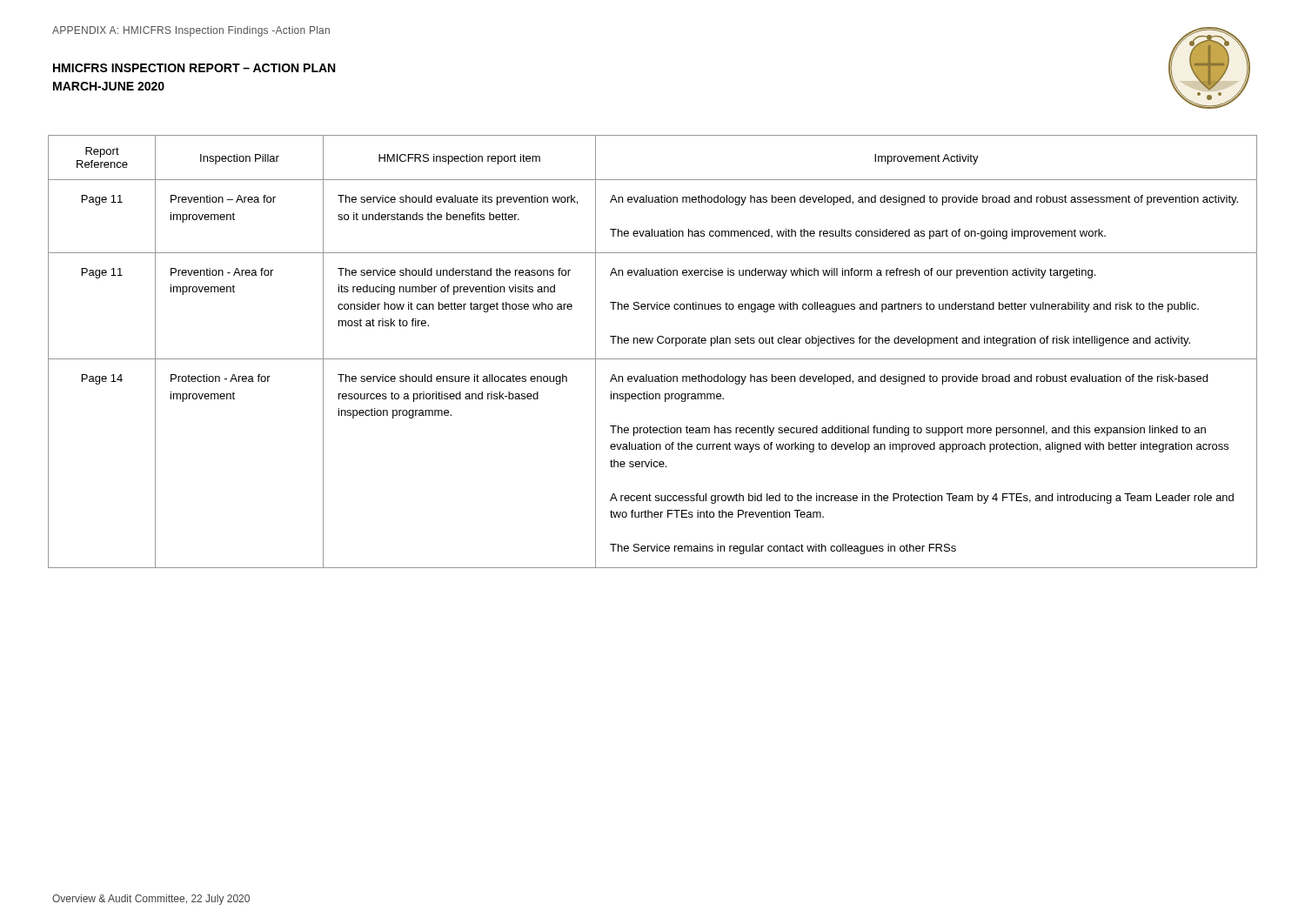Select the text block starting "HMICFRS INSPECTION REPORT – ACTION PLAN"
The image size is (1305, 924).
(x=194, y=77)
